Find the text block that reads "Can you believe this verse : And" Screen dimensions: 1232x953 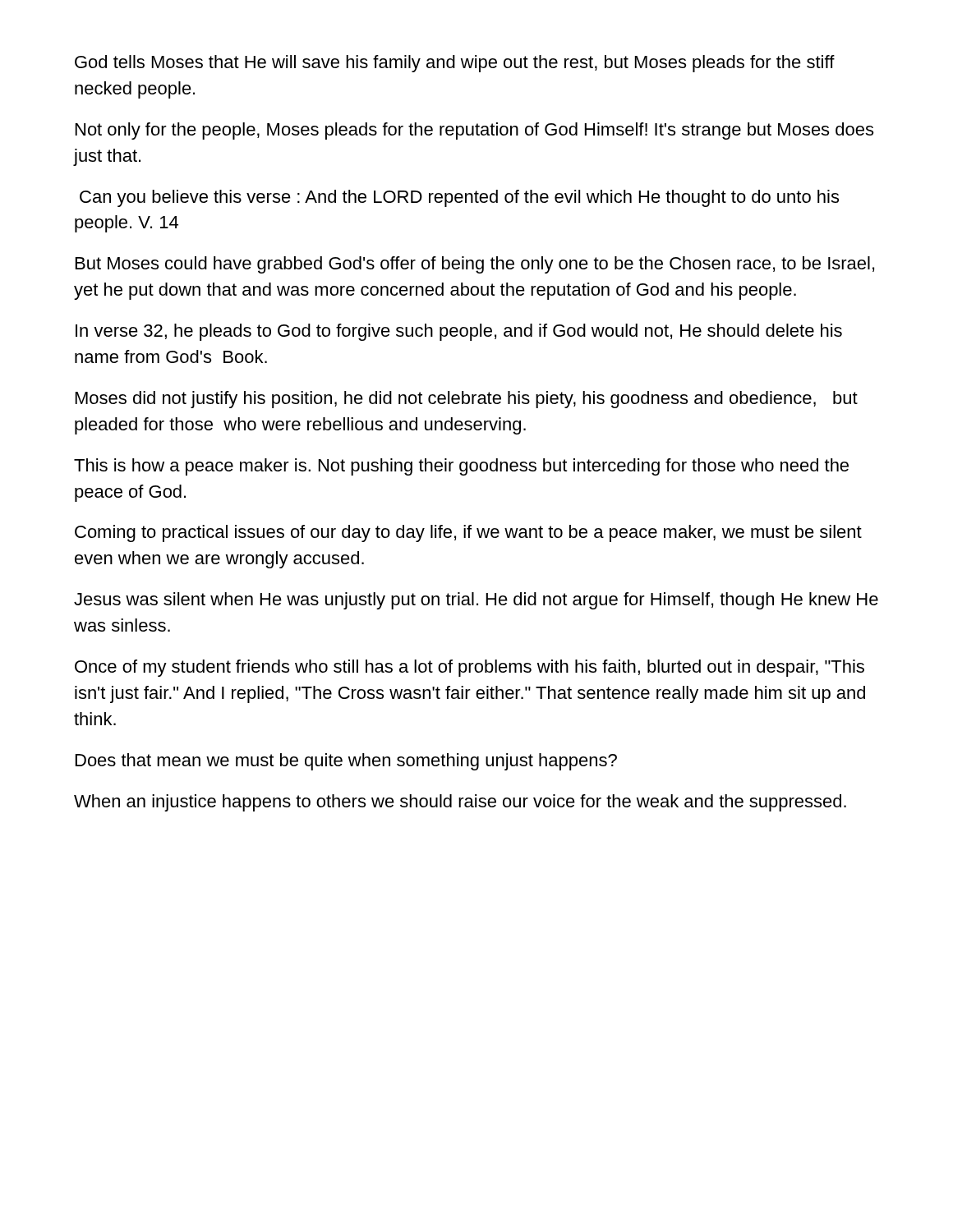click(457, 209)
